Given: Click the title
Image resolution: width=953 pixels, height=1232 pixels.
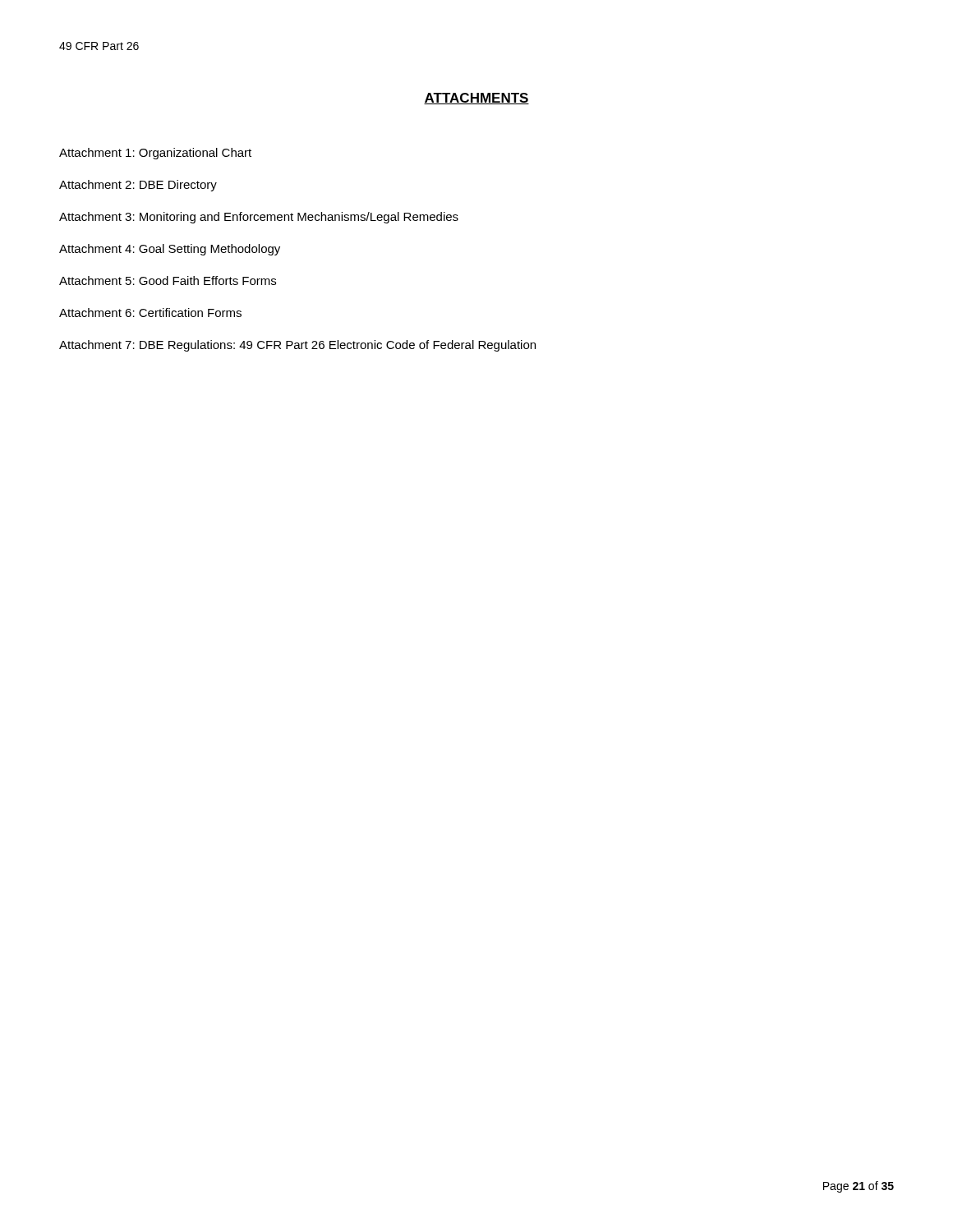Looking at the screenshot, I should [476, 99].
